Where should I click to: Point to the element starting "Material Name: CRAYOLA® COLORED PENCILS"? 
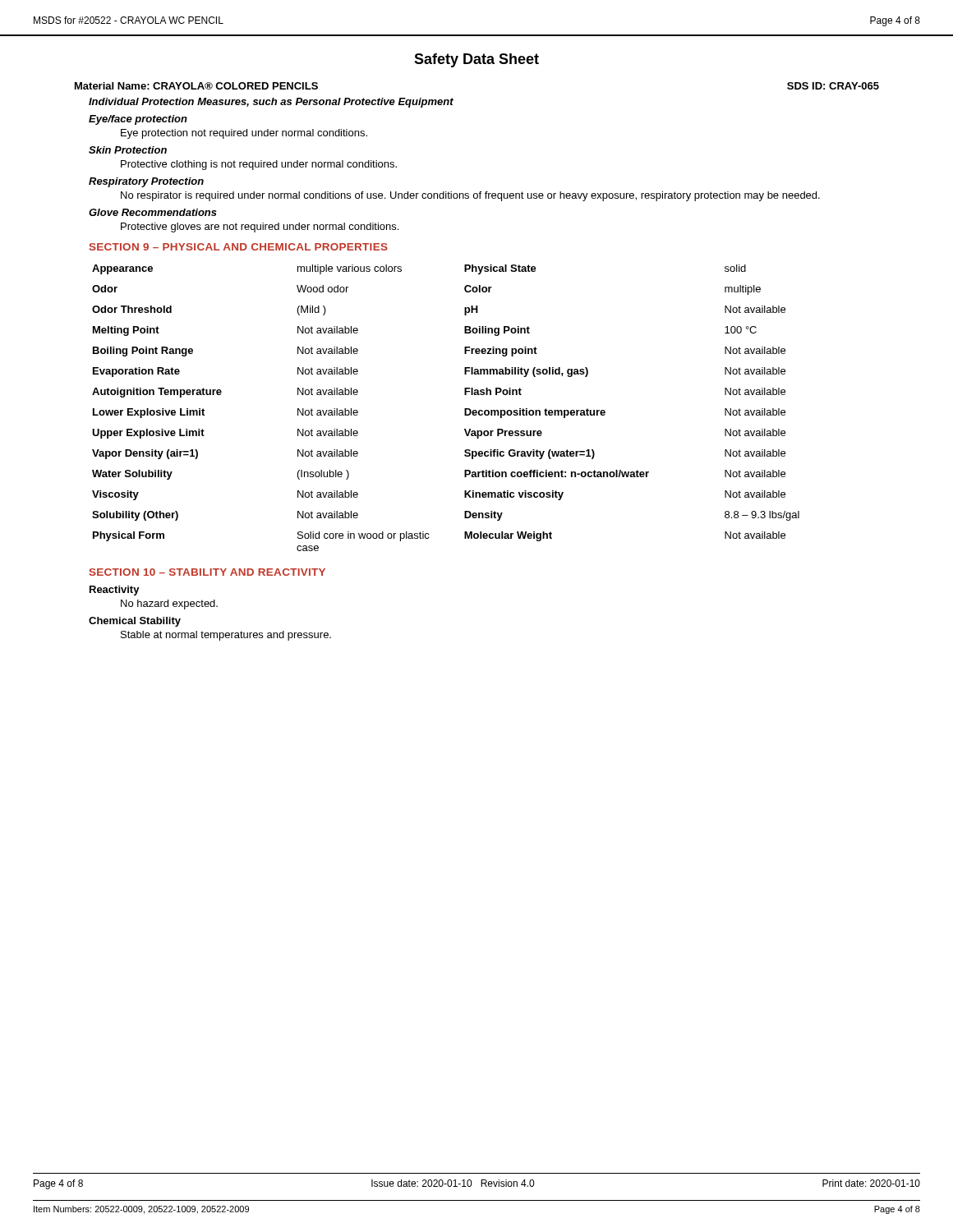click(196, 86)
